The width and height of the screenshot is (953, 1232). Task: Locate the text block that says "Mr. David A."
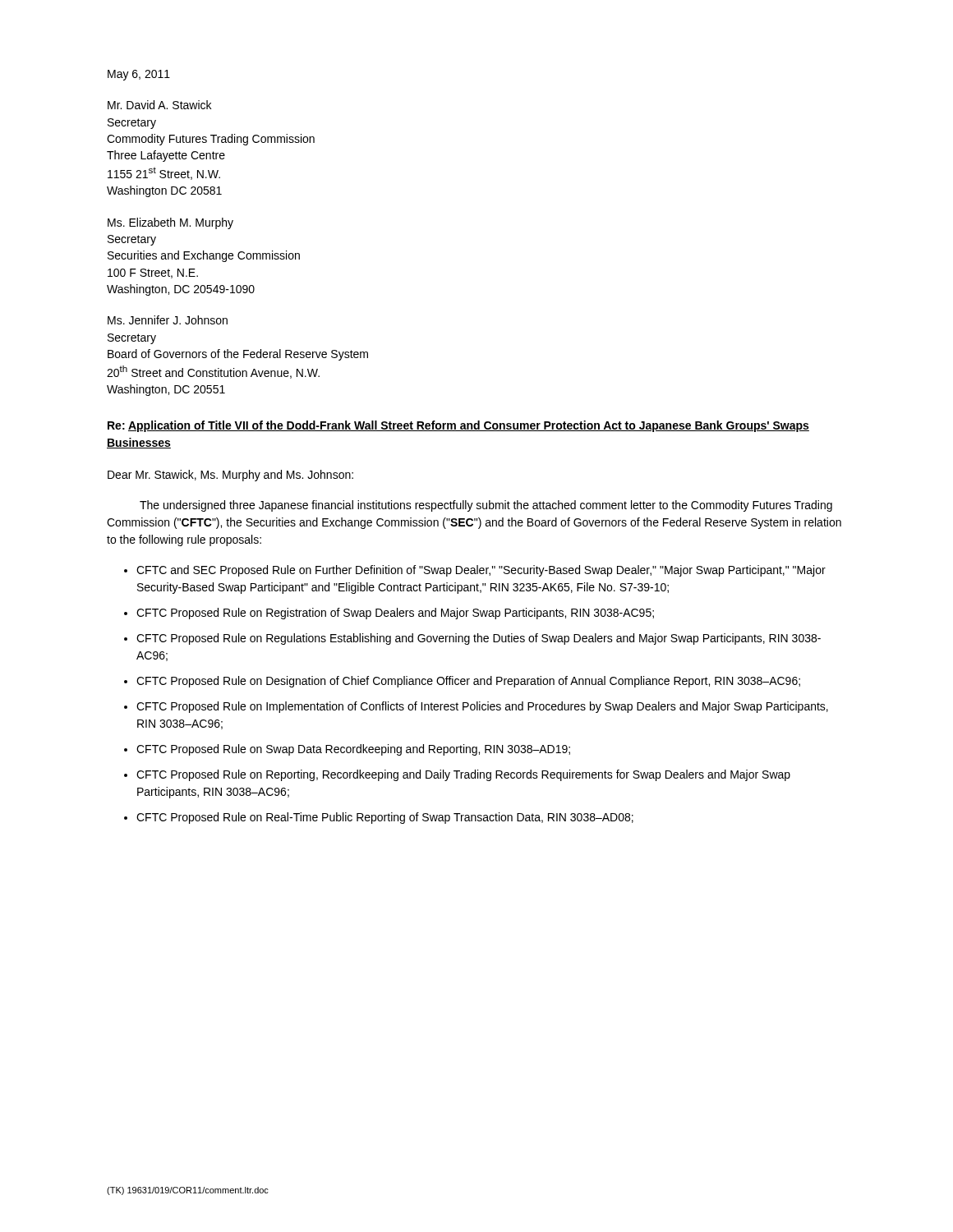coord(211,148)
